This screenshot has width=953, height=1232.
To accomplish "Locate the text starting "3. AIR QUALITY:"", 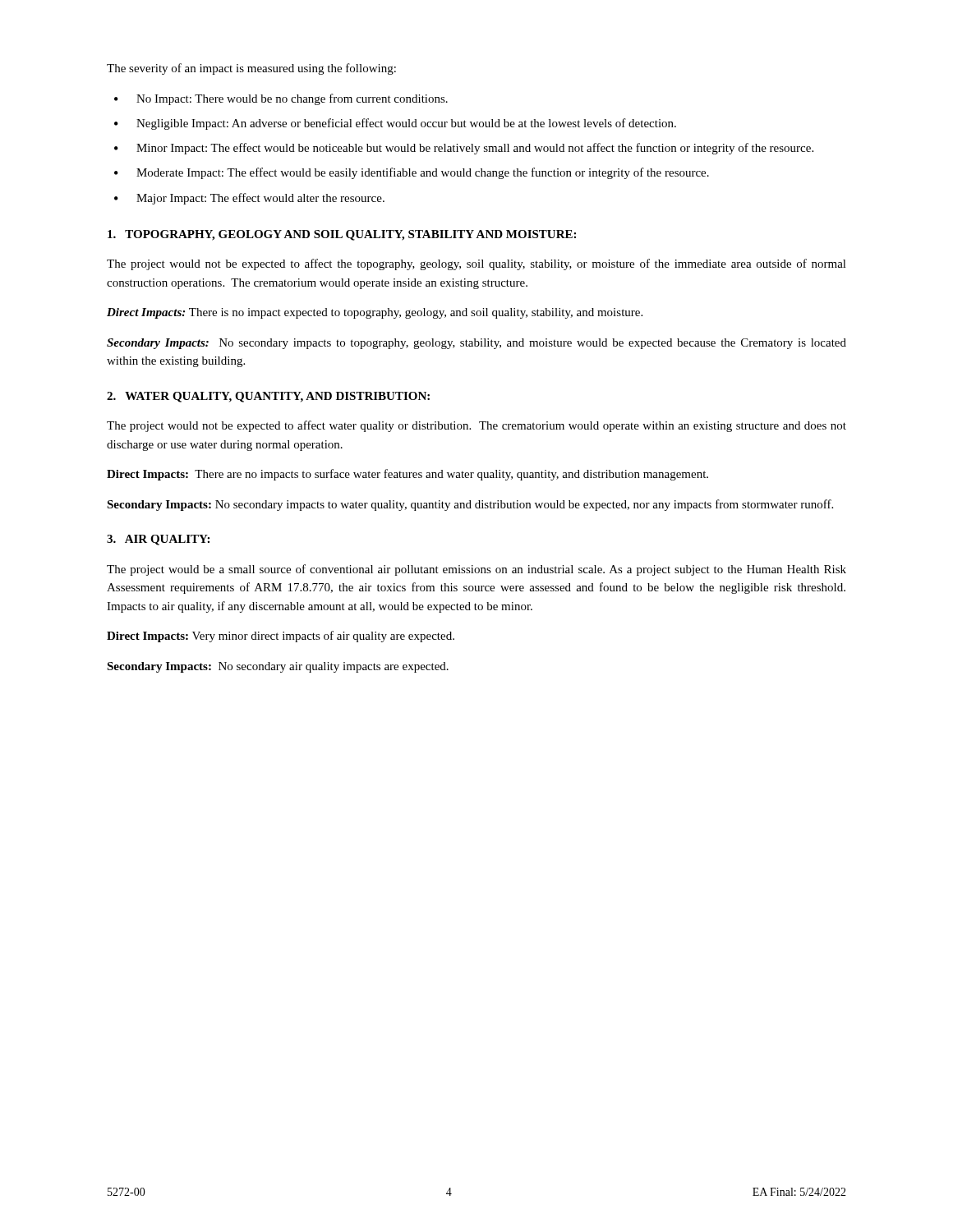I will point(159,539).
